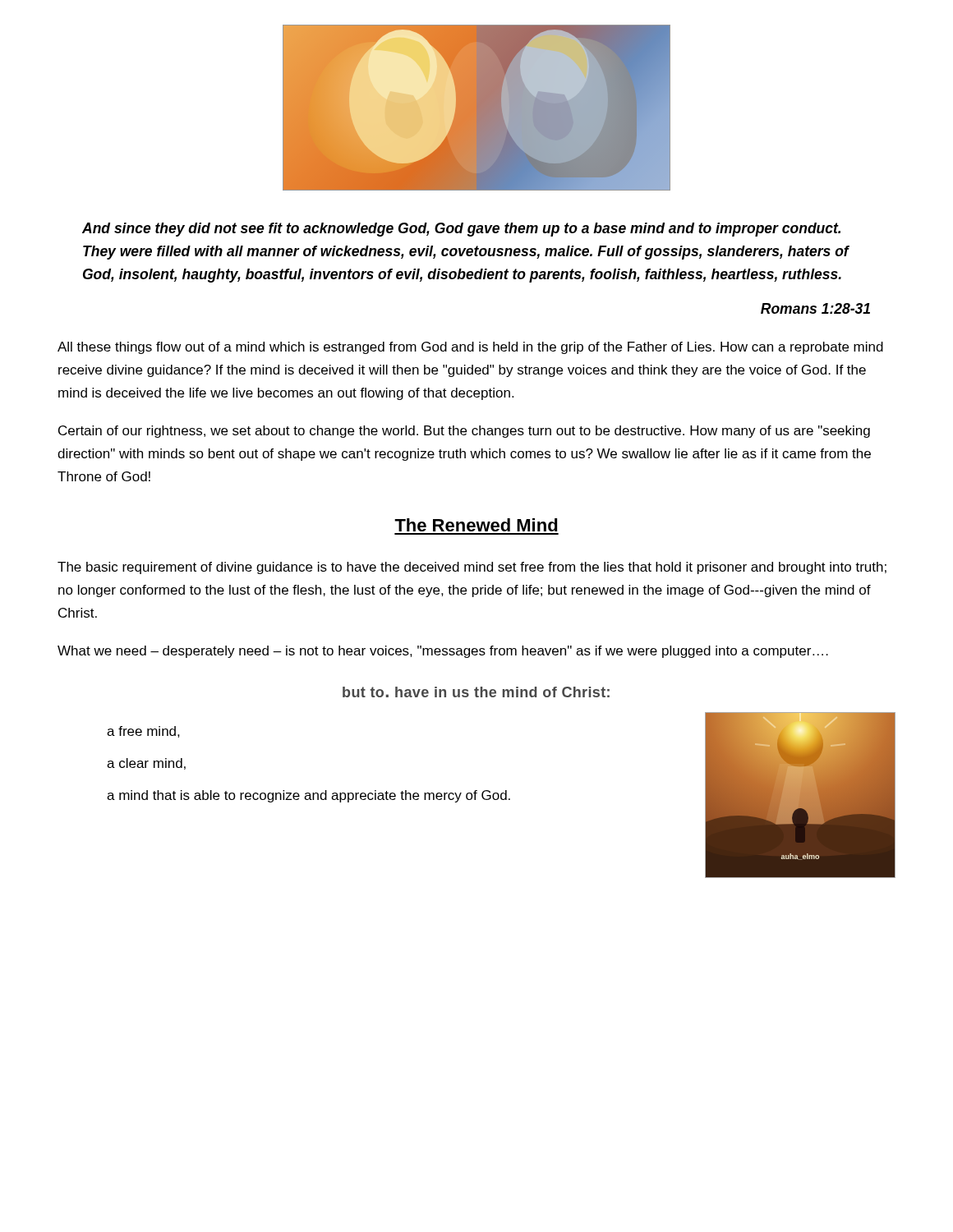Locate the block of text that opens with "but to. have"

476,692
